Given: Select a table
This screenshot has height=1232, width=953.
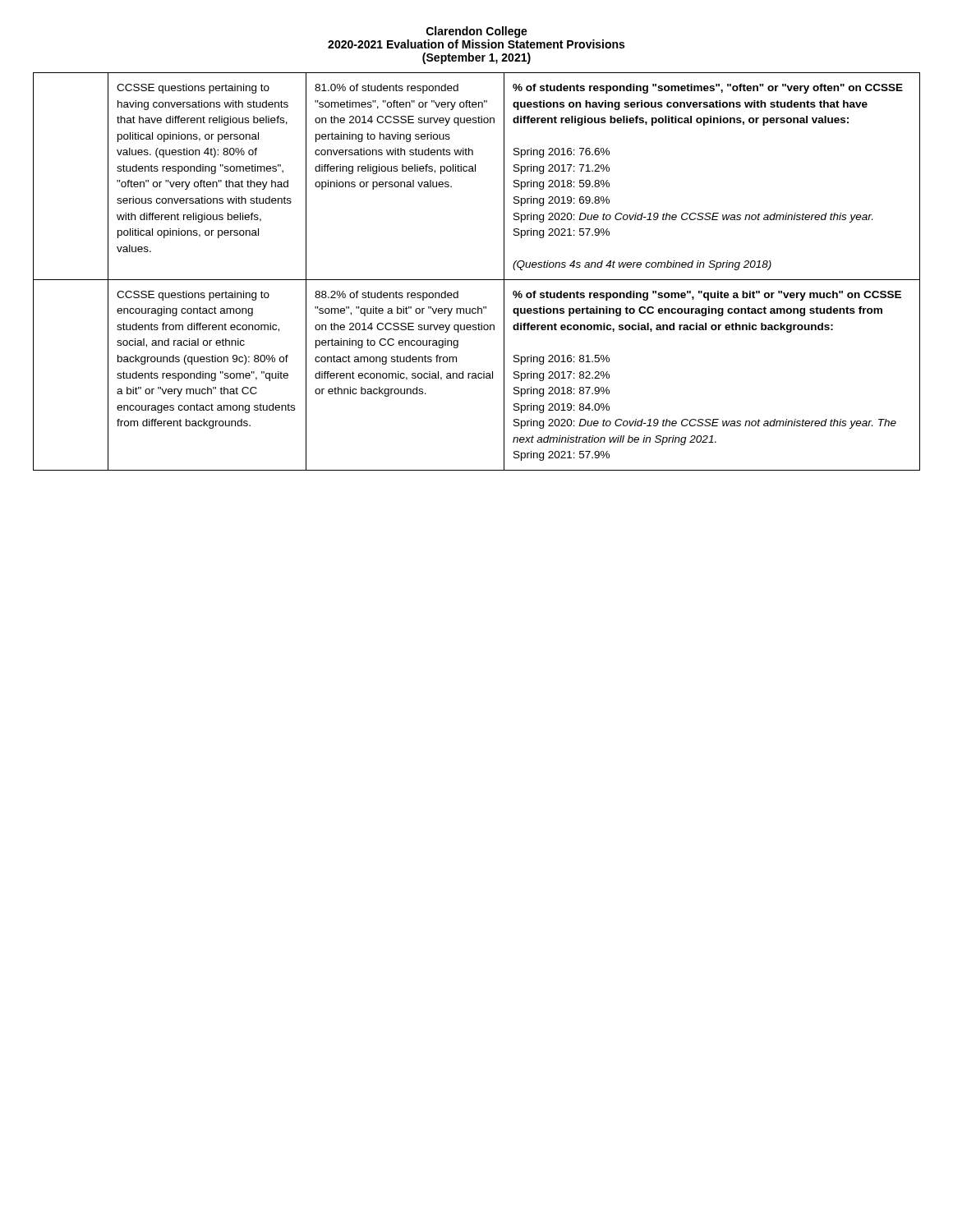Looking at the screenshot, I should pos(476,271).
